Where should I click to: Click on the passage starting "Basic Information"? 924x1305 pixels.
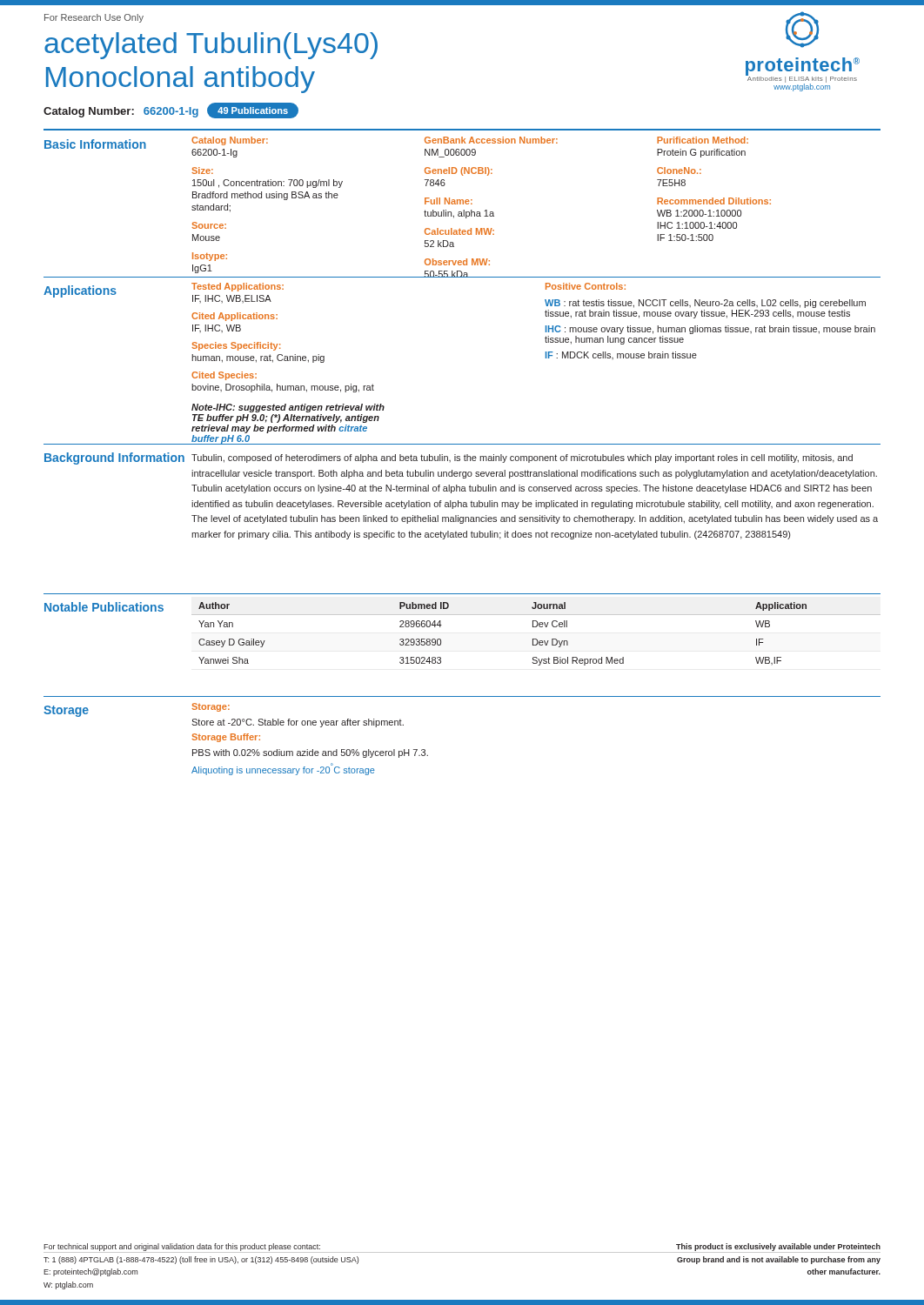click(95, 144)
